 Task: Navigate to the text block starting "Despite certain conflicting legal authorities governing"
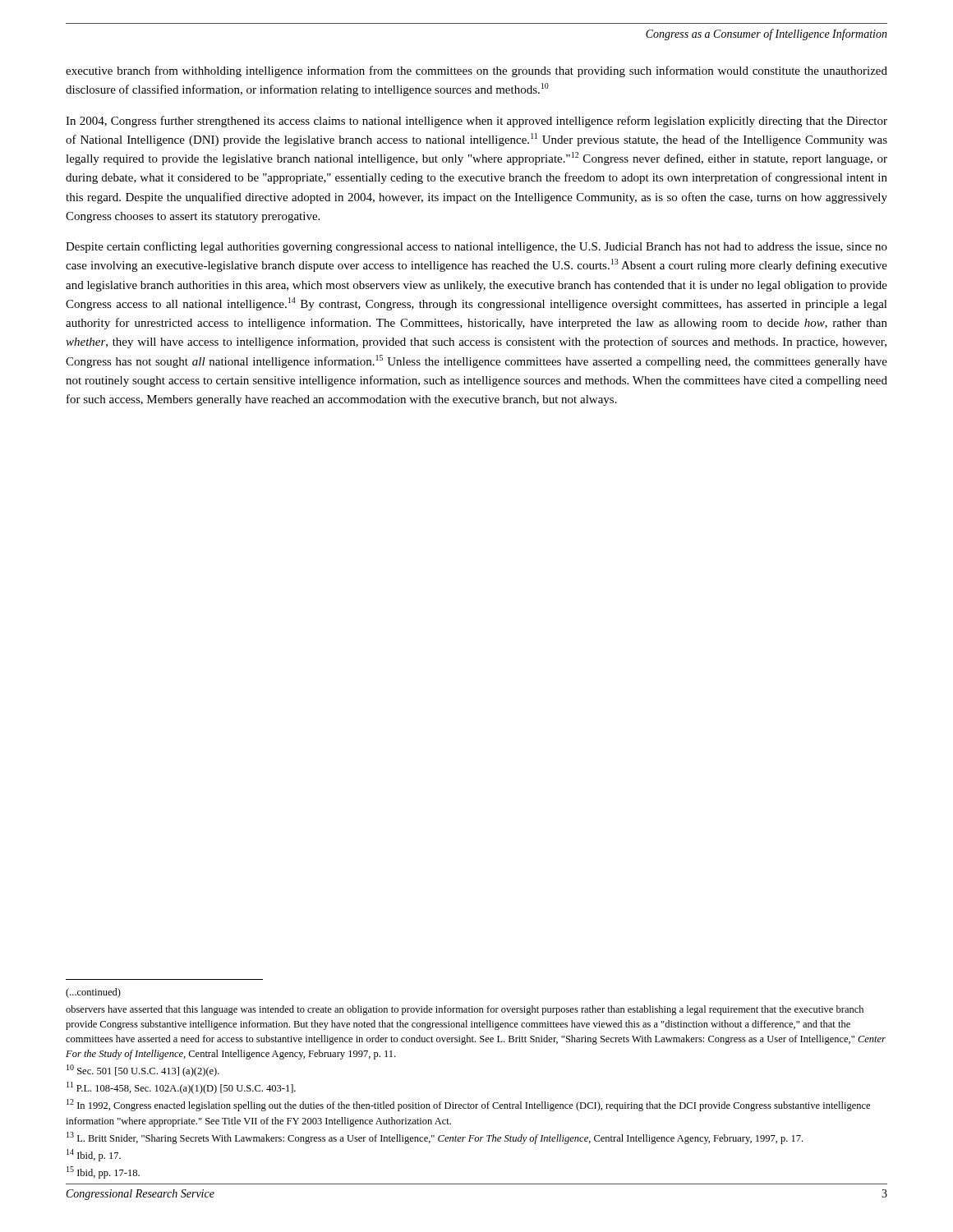tap(476, 323)
